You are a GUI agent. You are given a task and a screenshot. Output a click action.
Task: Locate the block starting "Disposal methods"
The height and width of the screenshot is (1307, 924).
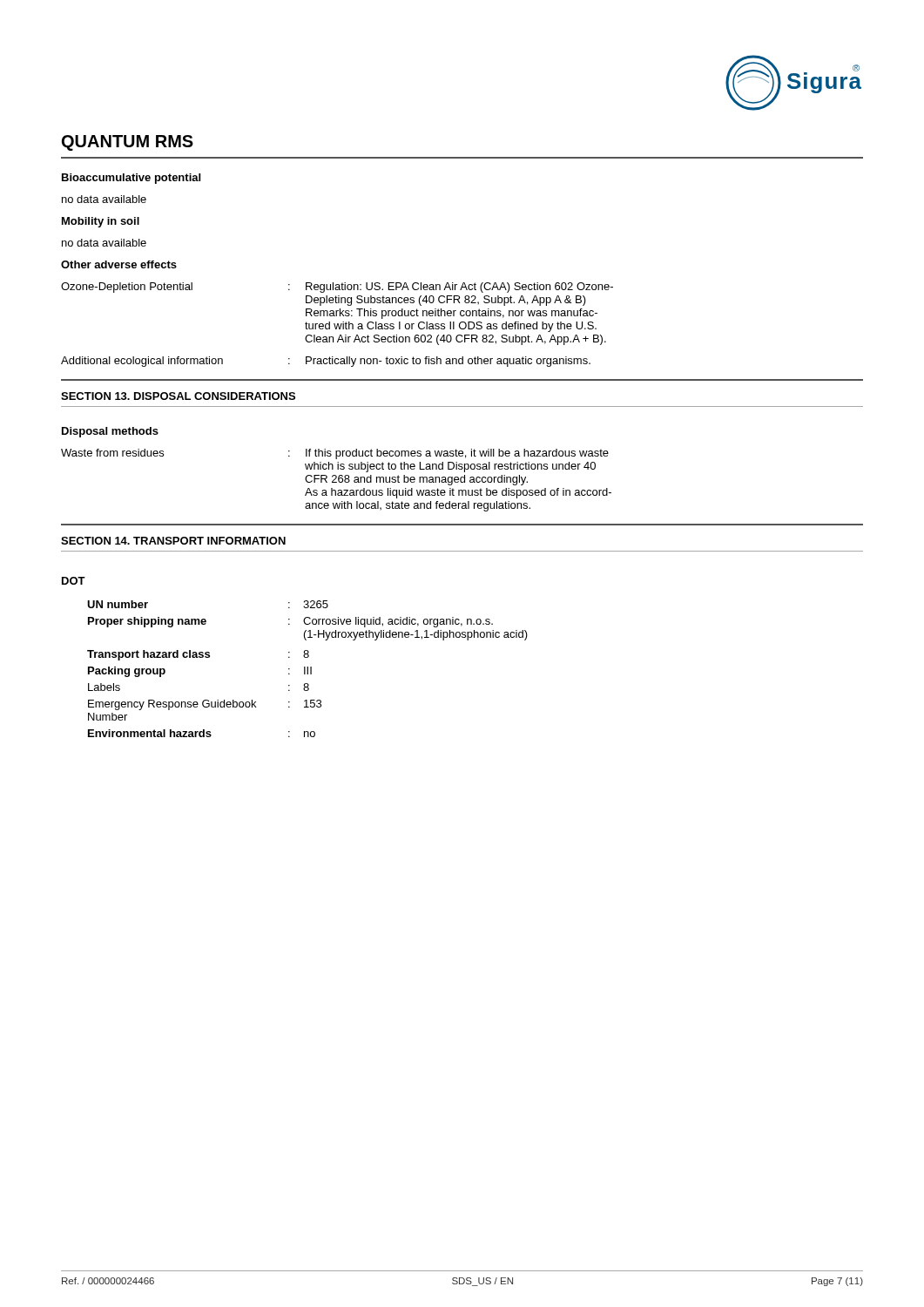[x=110, y=432]
